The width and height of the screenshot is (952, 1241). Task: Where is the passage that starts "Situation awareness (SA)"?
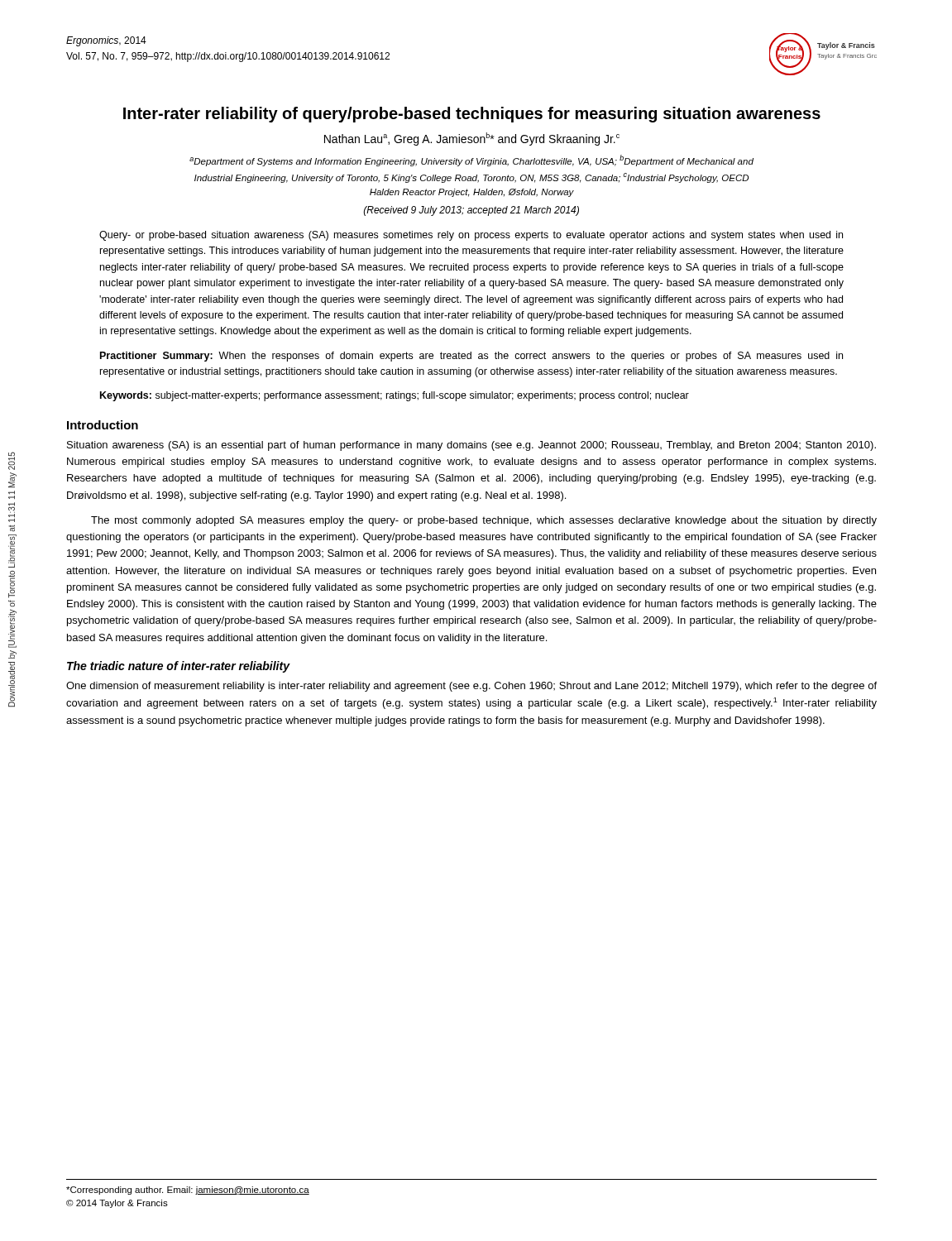coord(471,541)
